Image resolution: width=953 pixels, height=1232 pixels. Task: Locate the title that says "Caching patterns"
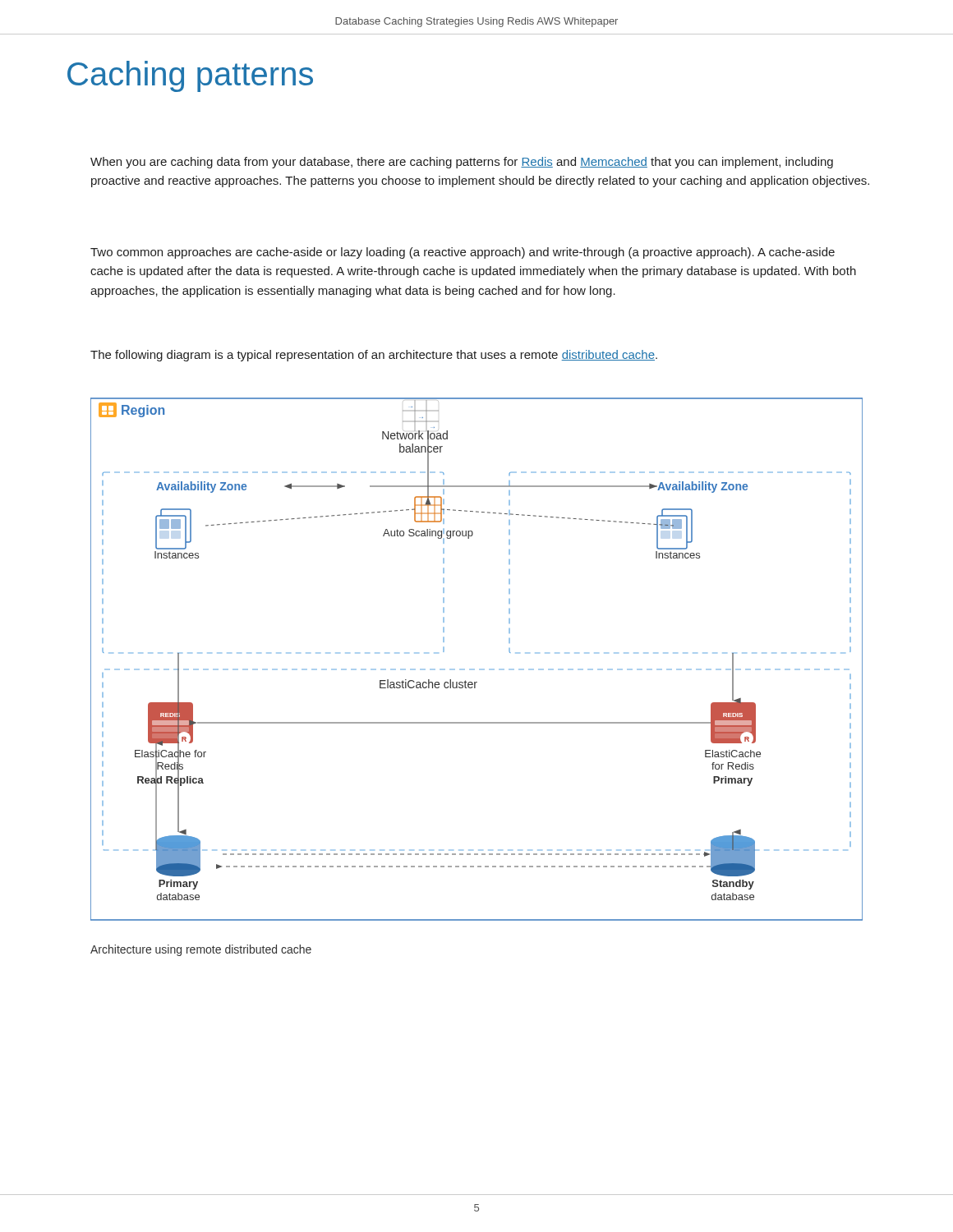click(190, 74)
